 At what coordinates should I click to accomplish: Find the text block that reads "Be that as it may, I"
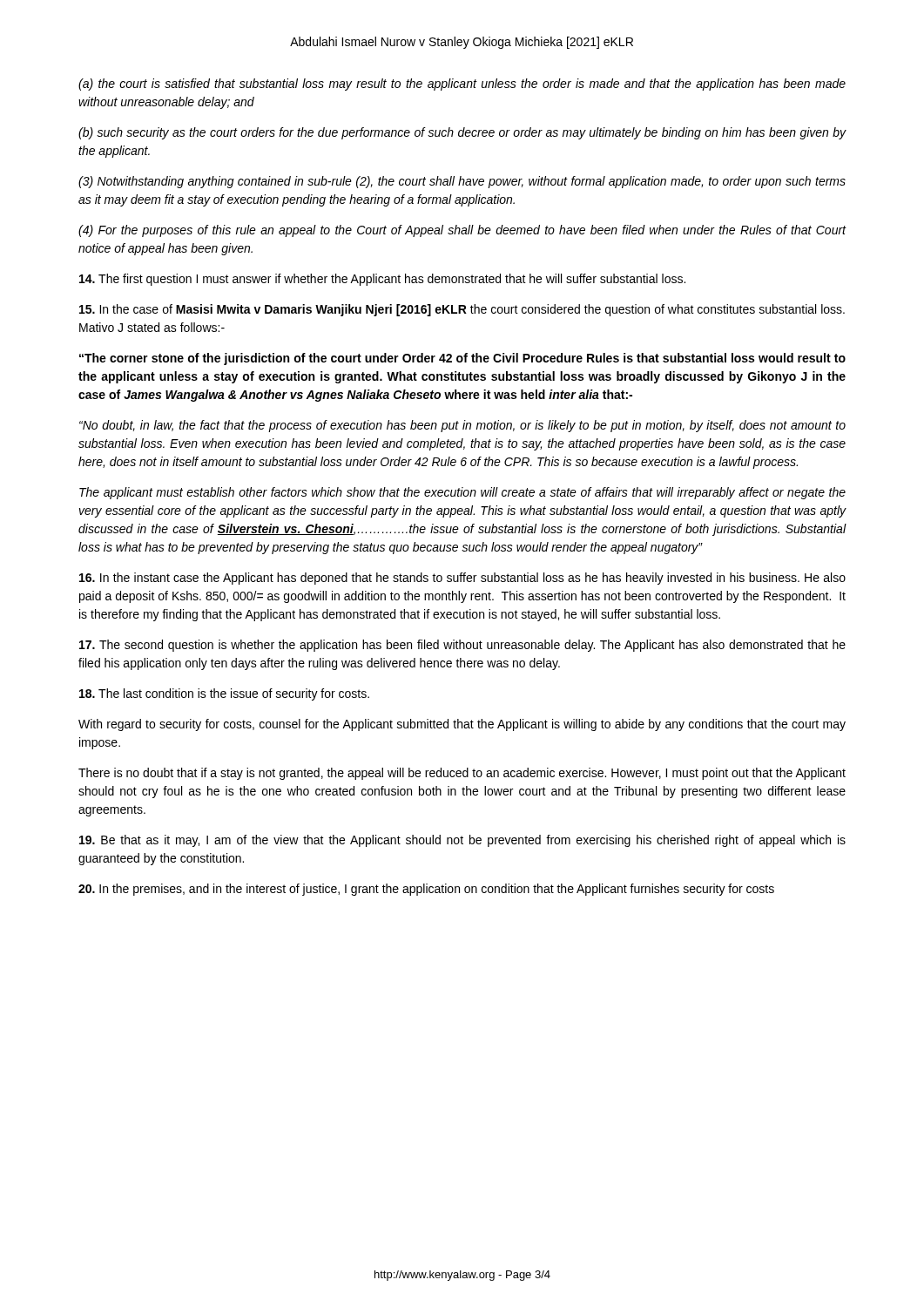tap(462, 849)
